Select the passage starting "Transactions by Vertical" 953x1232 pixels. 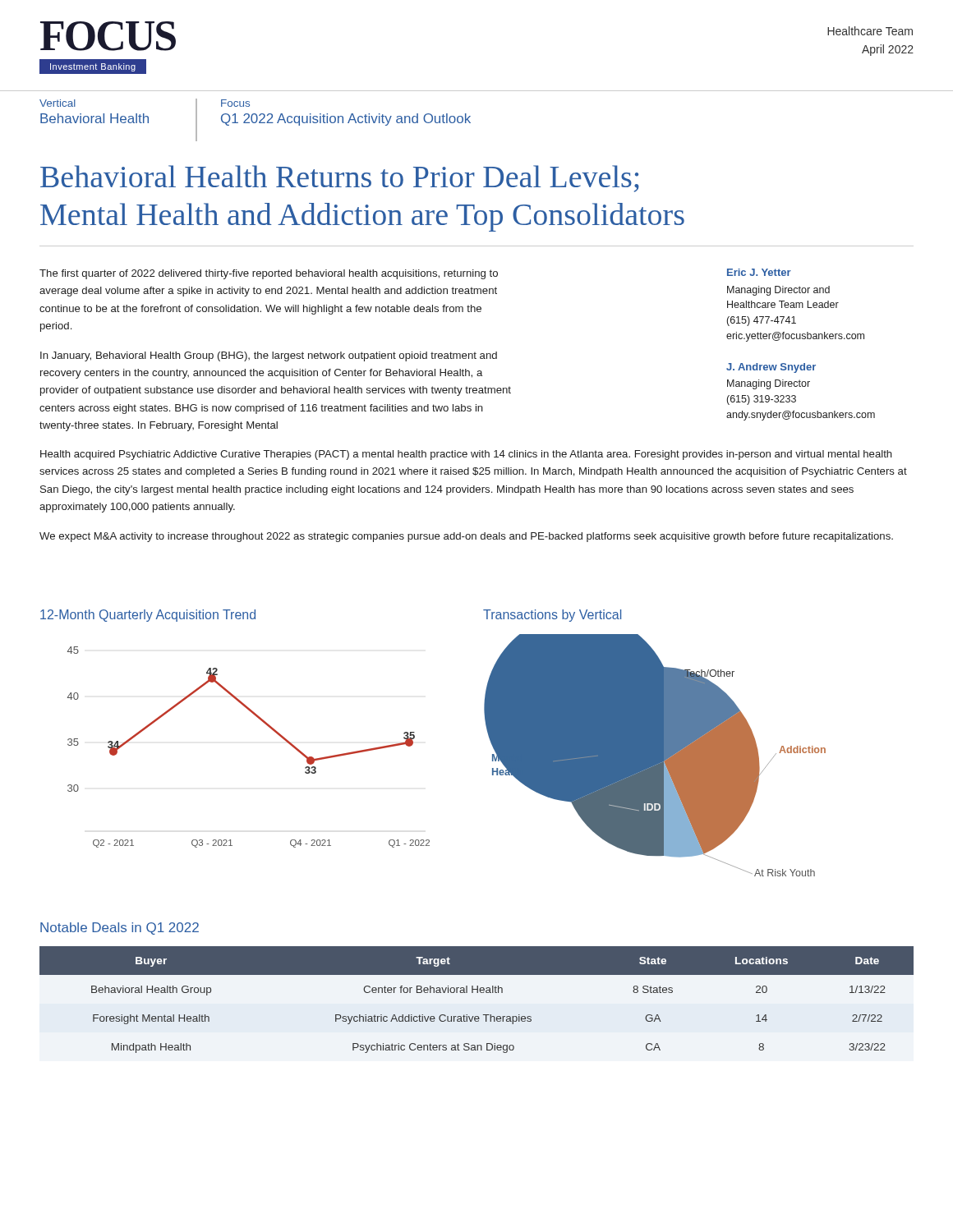coord(553,615)
